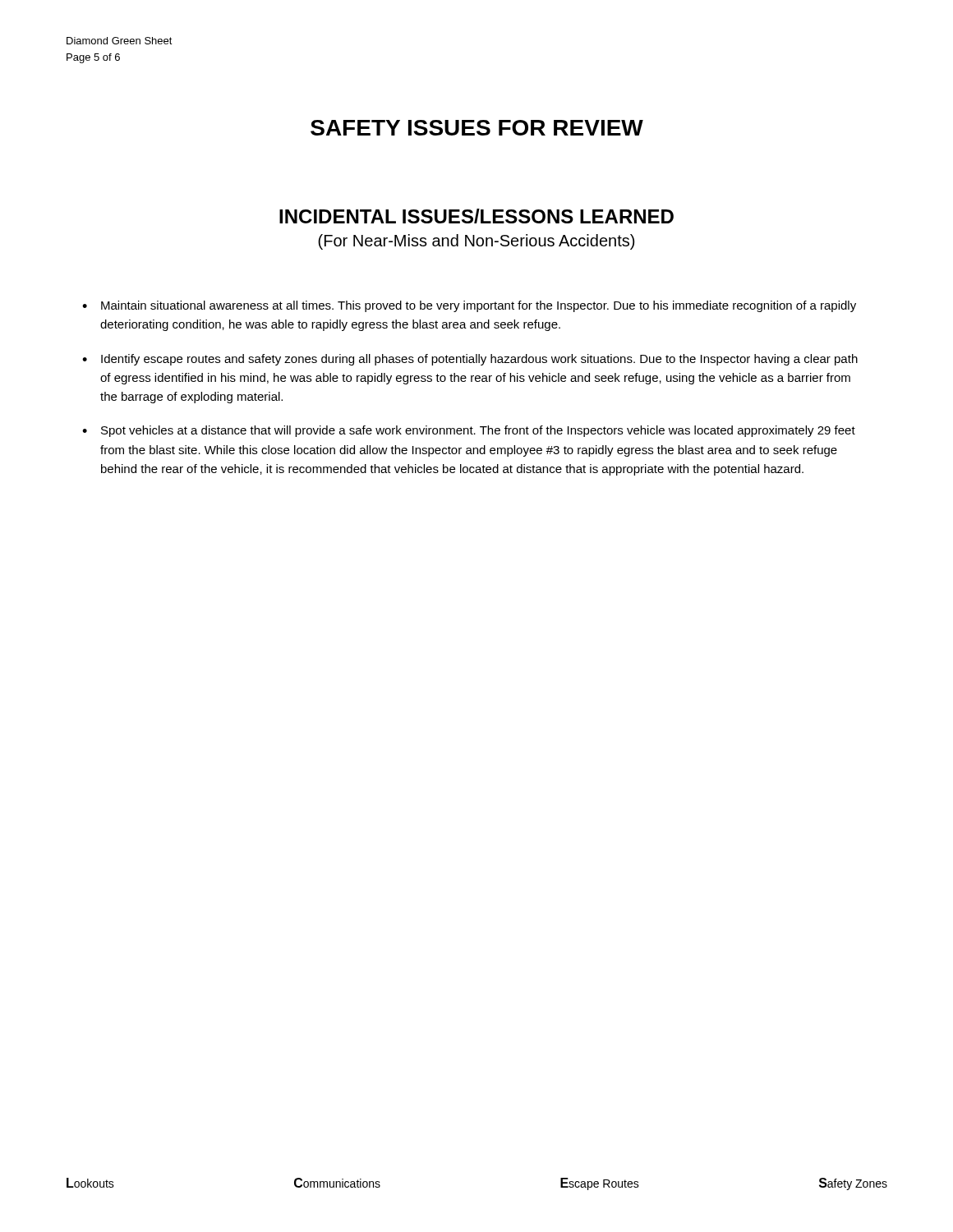Point to the block beginning "• Maintain situational awareness"
The width and height of the screenshot is (953, 1232).
click(x=476, y=315)
